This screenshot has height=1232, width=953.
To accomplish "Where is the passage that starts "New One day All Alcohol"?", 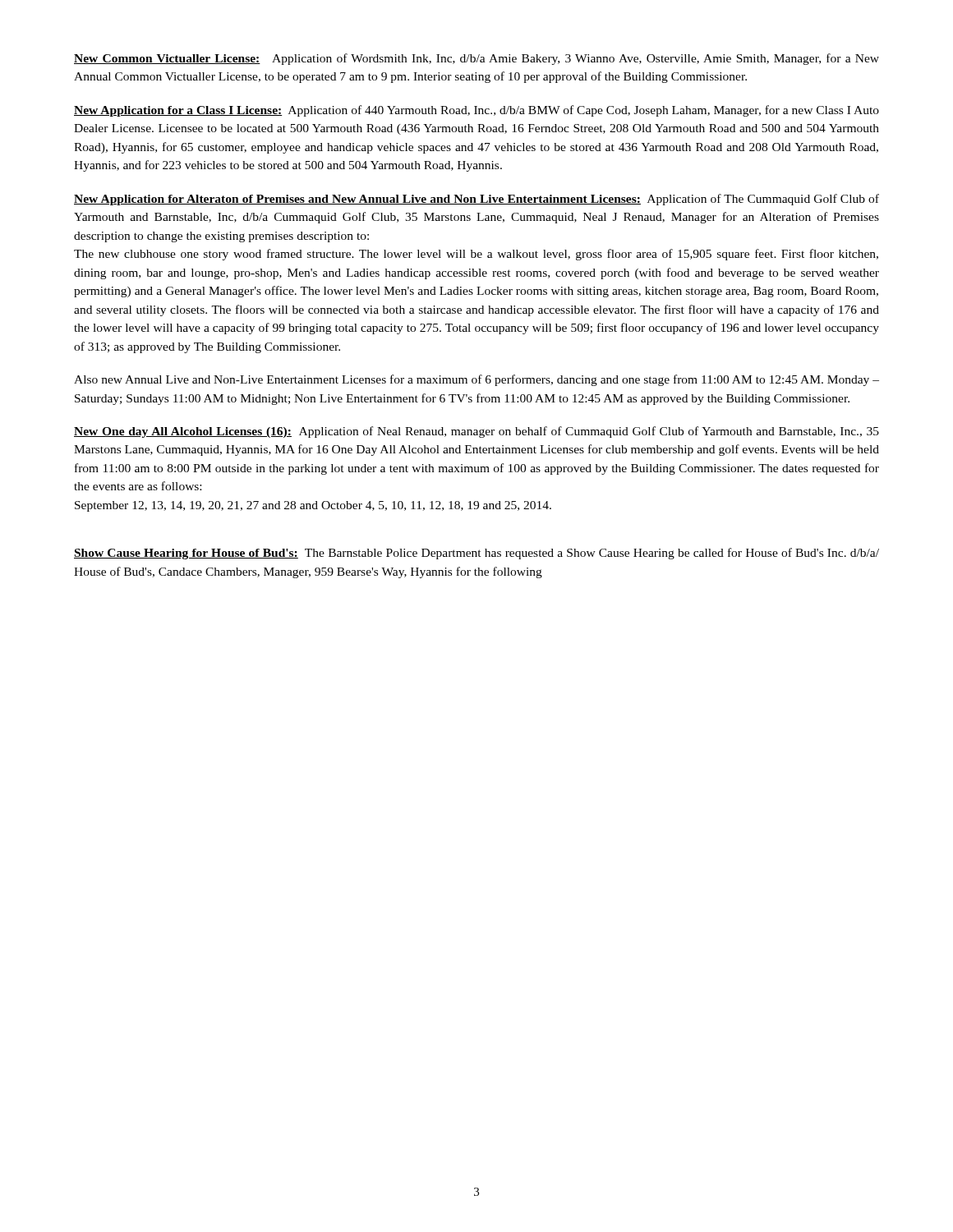I will pyautogui.click(x=476, y=468).
